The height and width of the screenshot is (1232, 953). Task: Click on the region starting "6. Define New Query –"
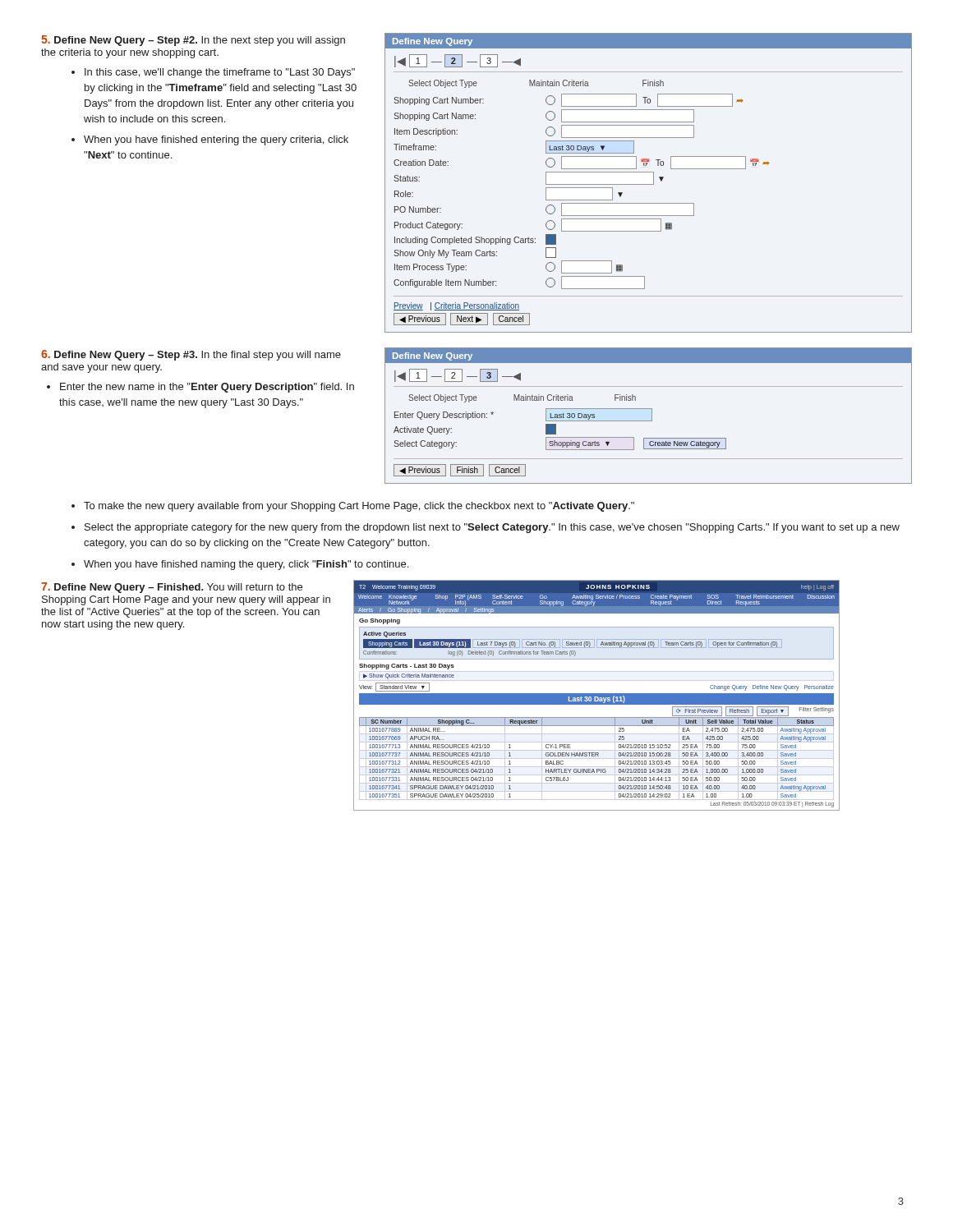click(191, 360)
